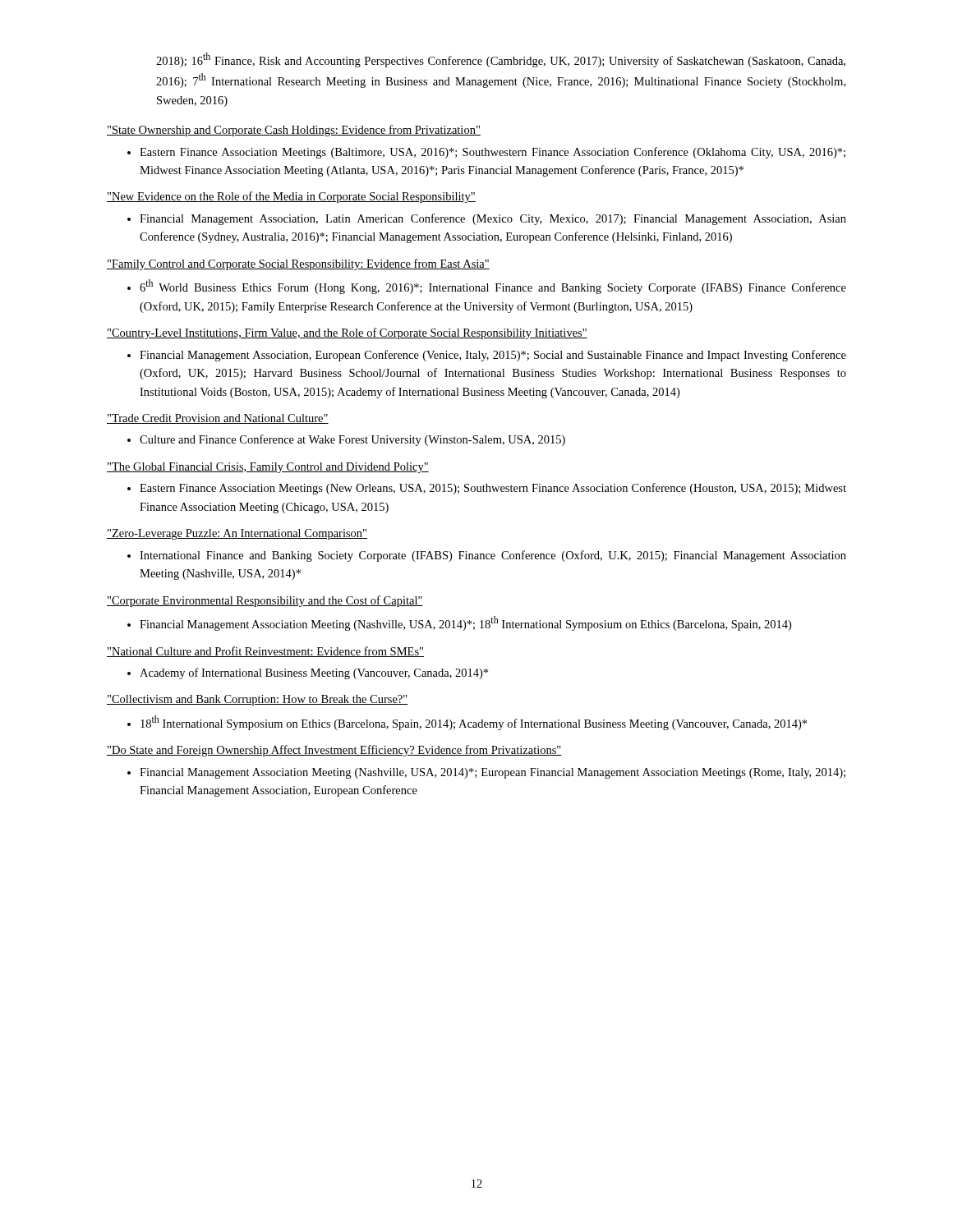Find the block on this page that starts "6th World Business Ethics Forum (Hong"

(493, 295)
